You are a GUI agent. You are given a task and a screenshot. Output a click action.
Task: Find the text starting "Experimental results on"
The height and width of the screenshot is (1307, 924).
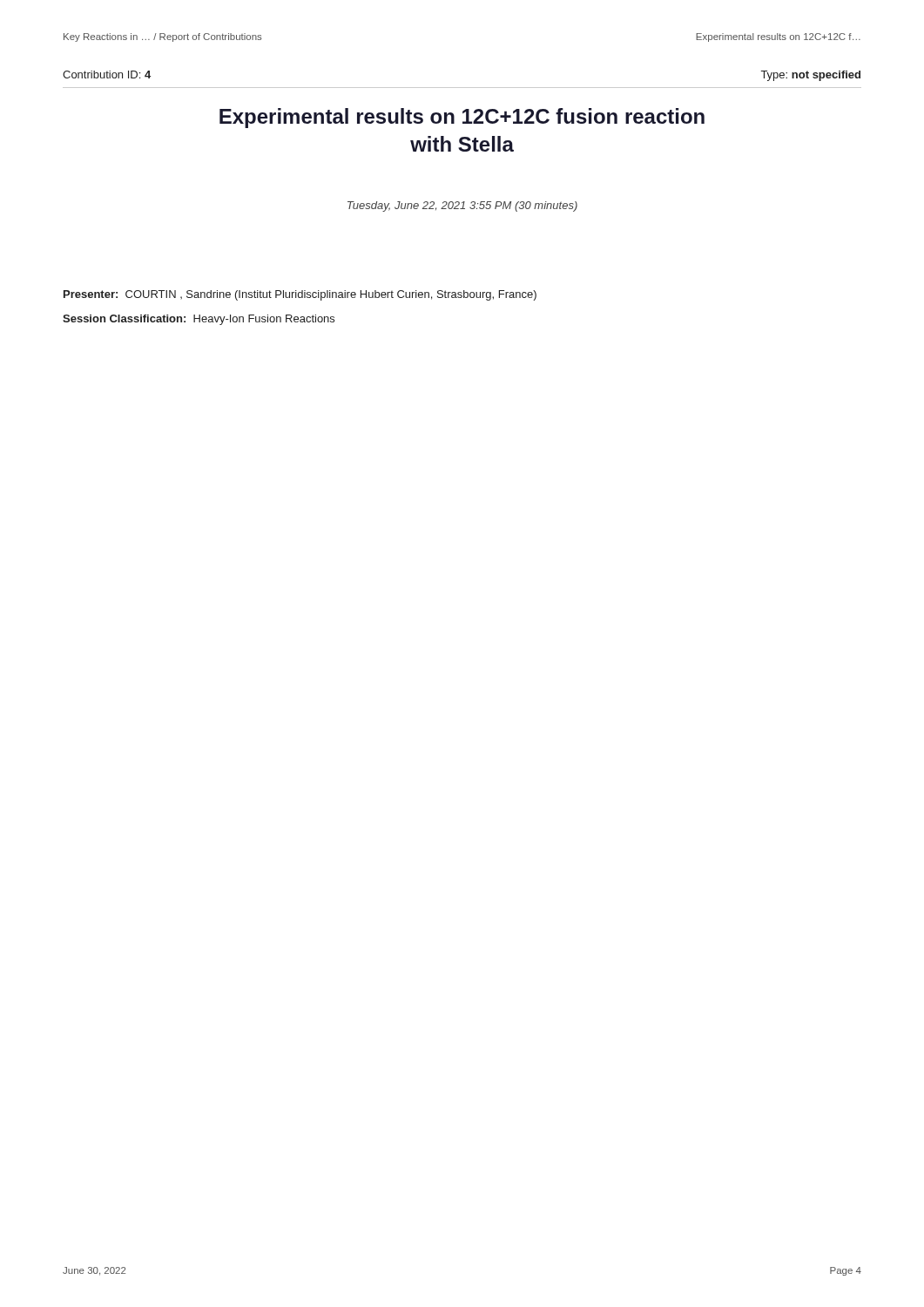pos(462,130)
